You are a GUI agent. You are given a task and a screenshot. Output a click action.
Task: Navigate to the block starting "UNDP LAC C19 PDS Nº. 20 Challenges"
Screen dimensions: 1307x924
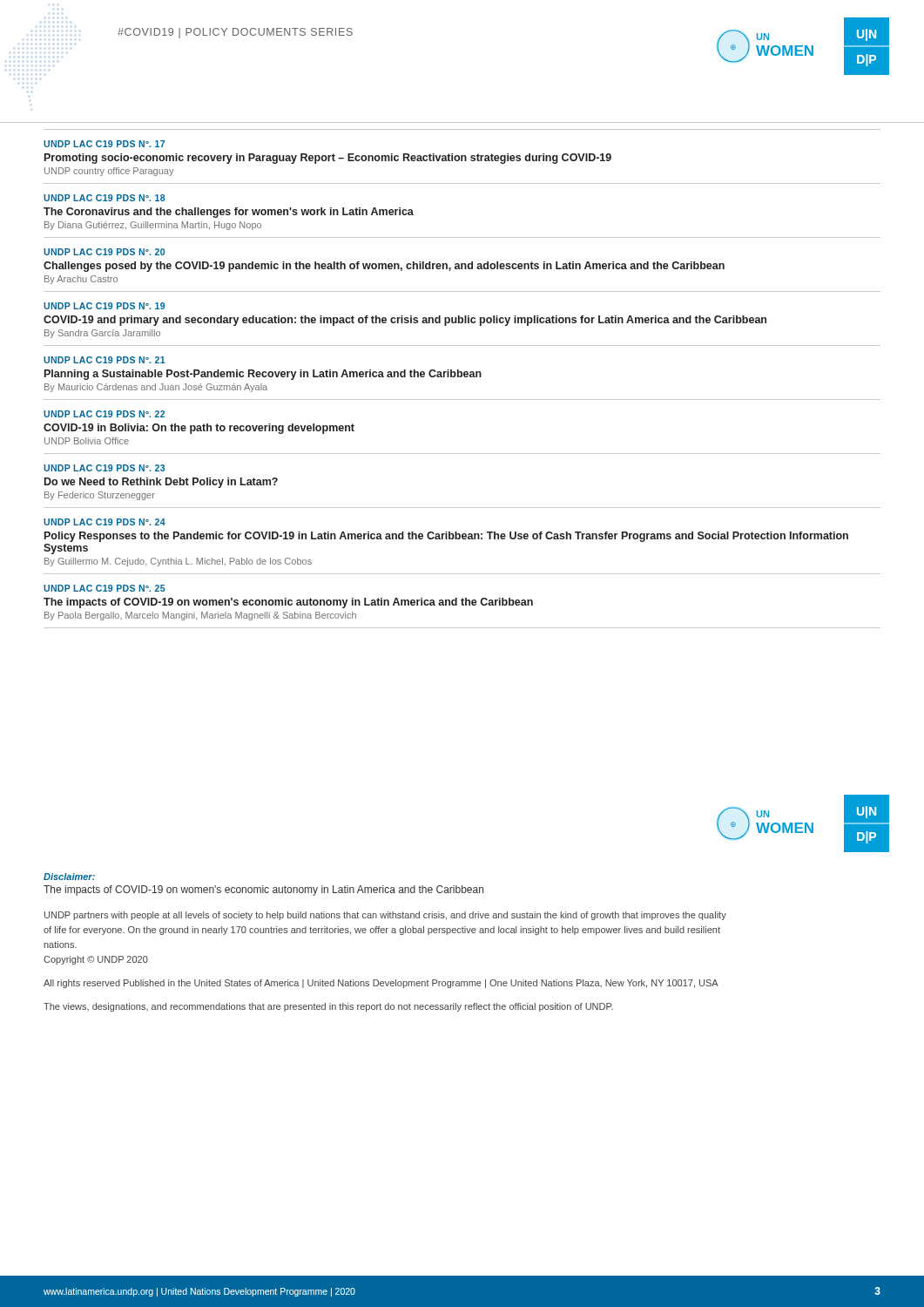462,265
